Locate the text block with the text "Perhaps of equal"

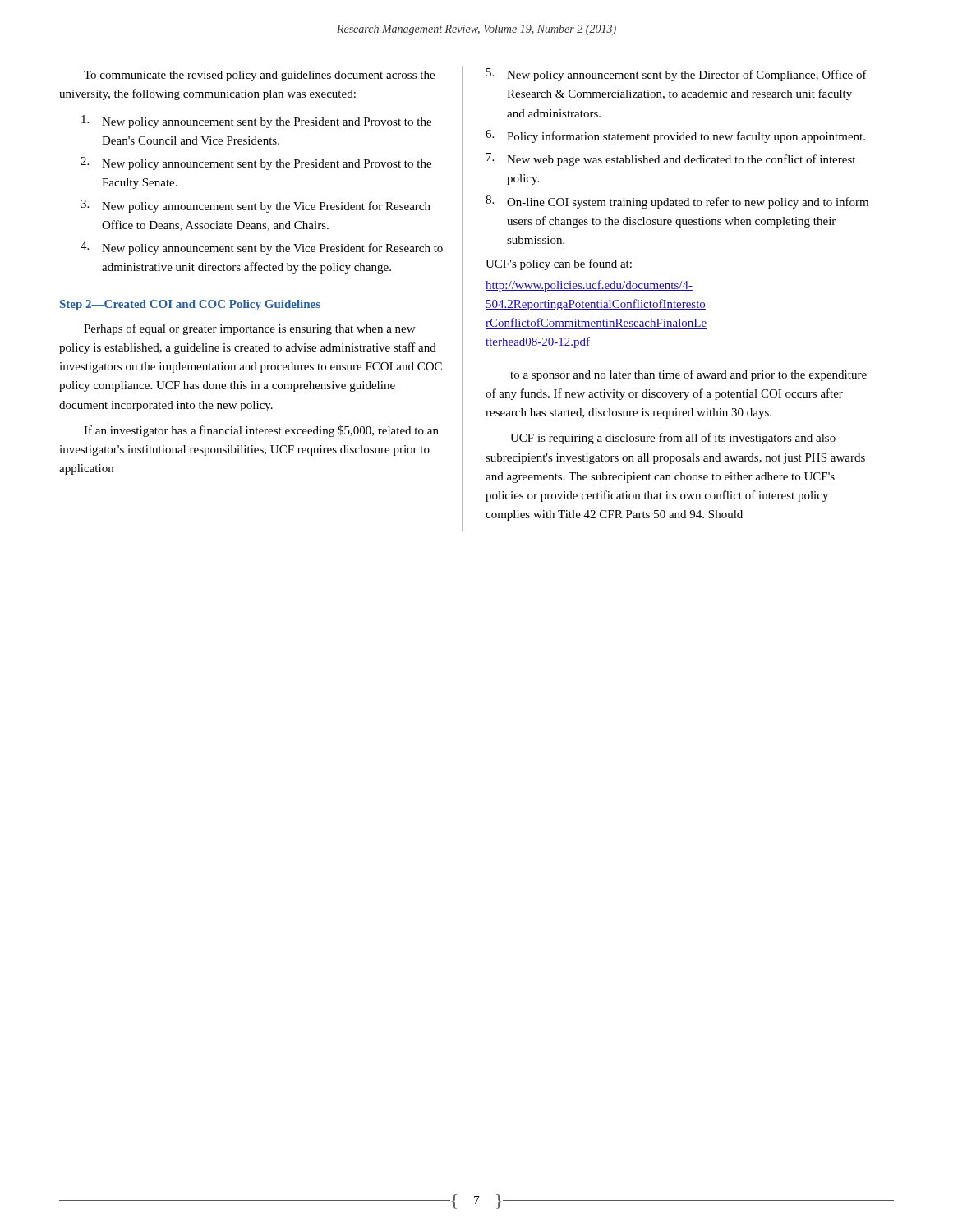[x=252, y=367]
